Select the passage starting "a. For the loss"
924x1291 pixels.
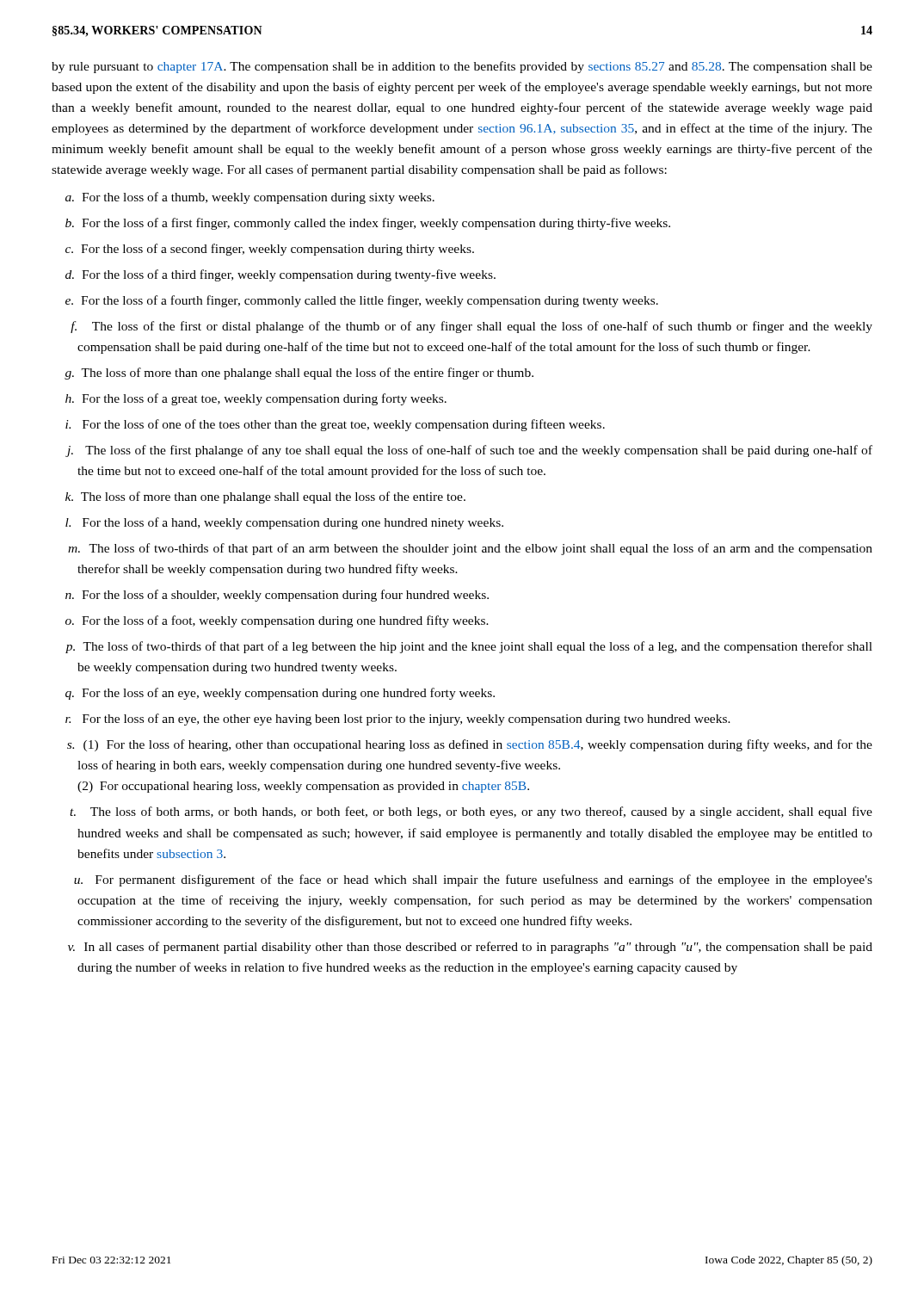coord(250,198)
